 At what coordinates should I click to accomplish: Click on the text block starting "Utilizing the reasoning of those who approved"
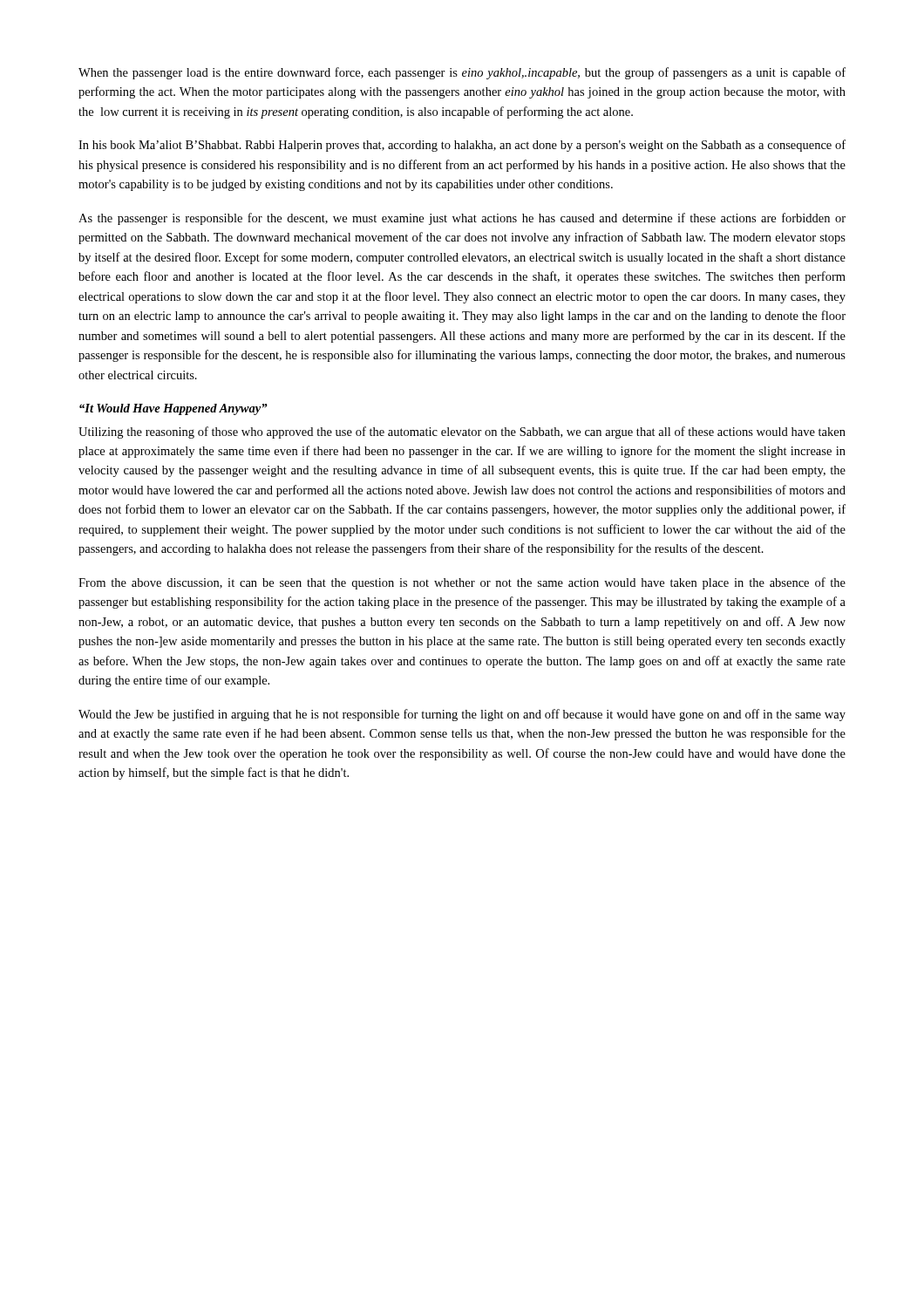pyautogui.click(x=462, y=490)
